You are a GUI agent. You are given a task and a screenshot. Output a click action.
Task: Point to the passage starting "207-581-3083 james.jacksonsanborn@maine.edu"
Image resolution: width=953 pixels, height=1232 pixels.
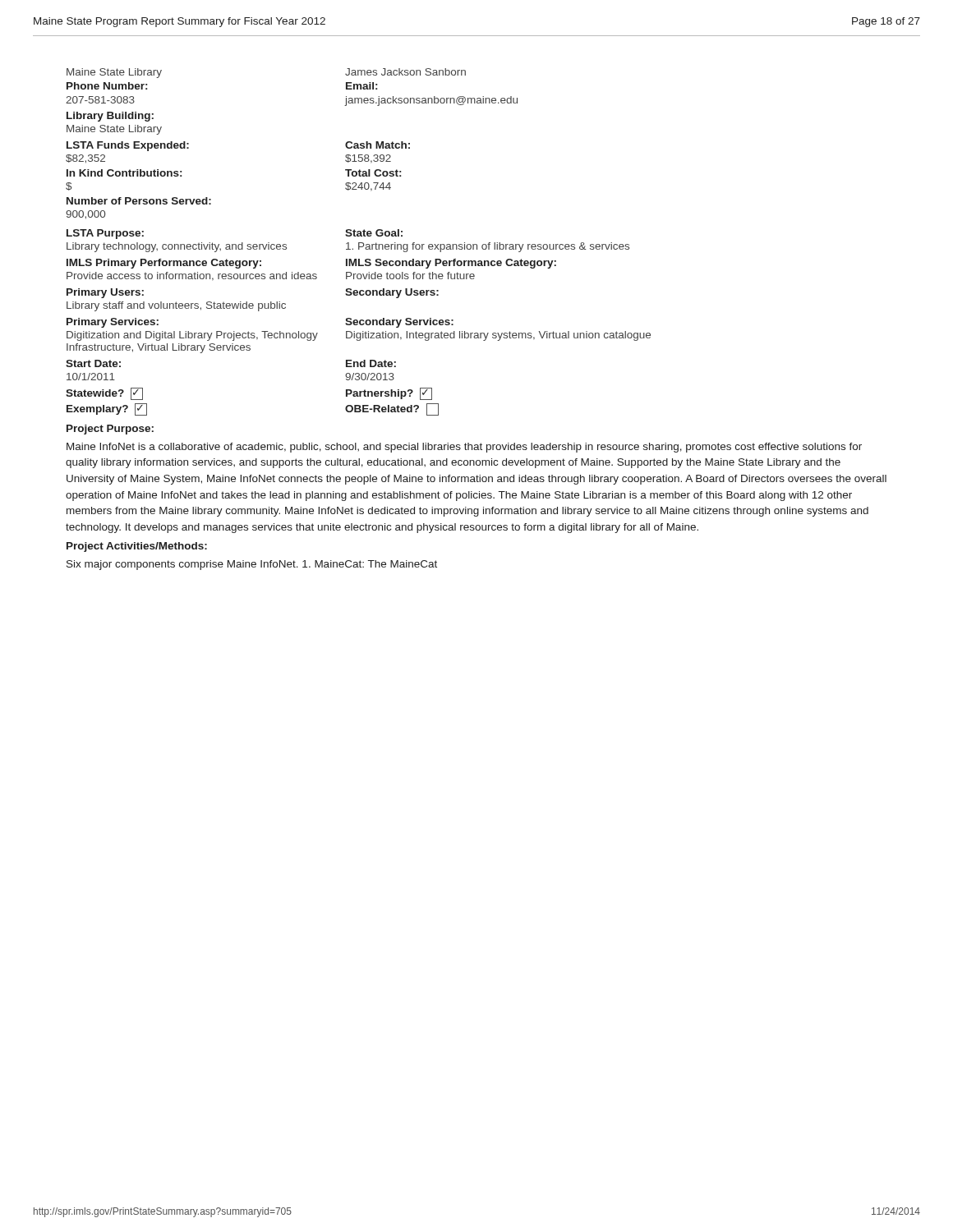[476, 100]
